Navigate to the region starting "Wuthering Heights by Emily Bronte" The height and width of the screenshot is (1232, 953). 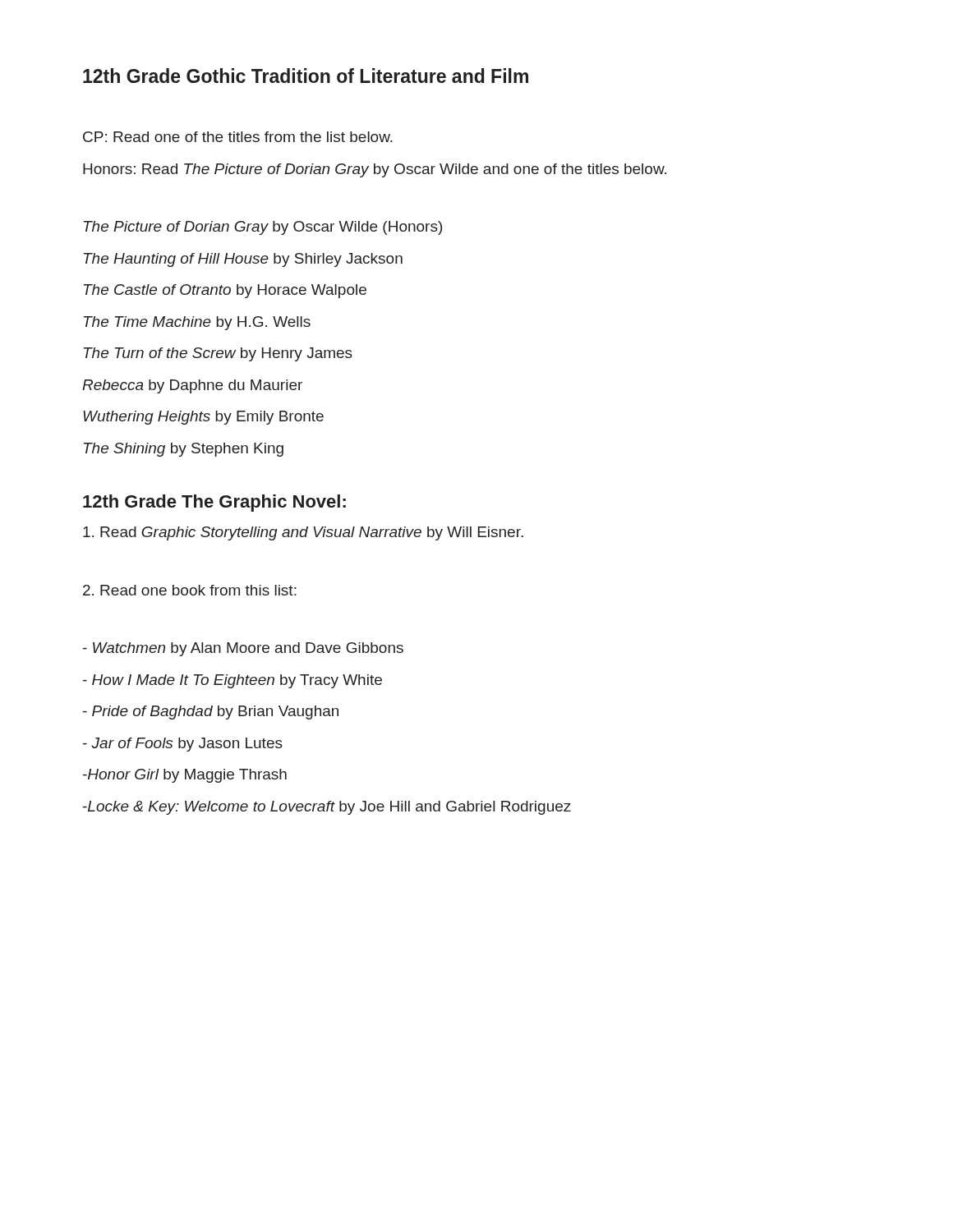tap(203, 416)
